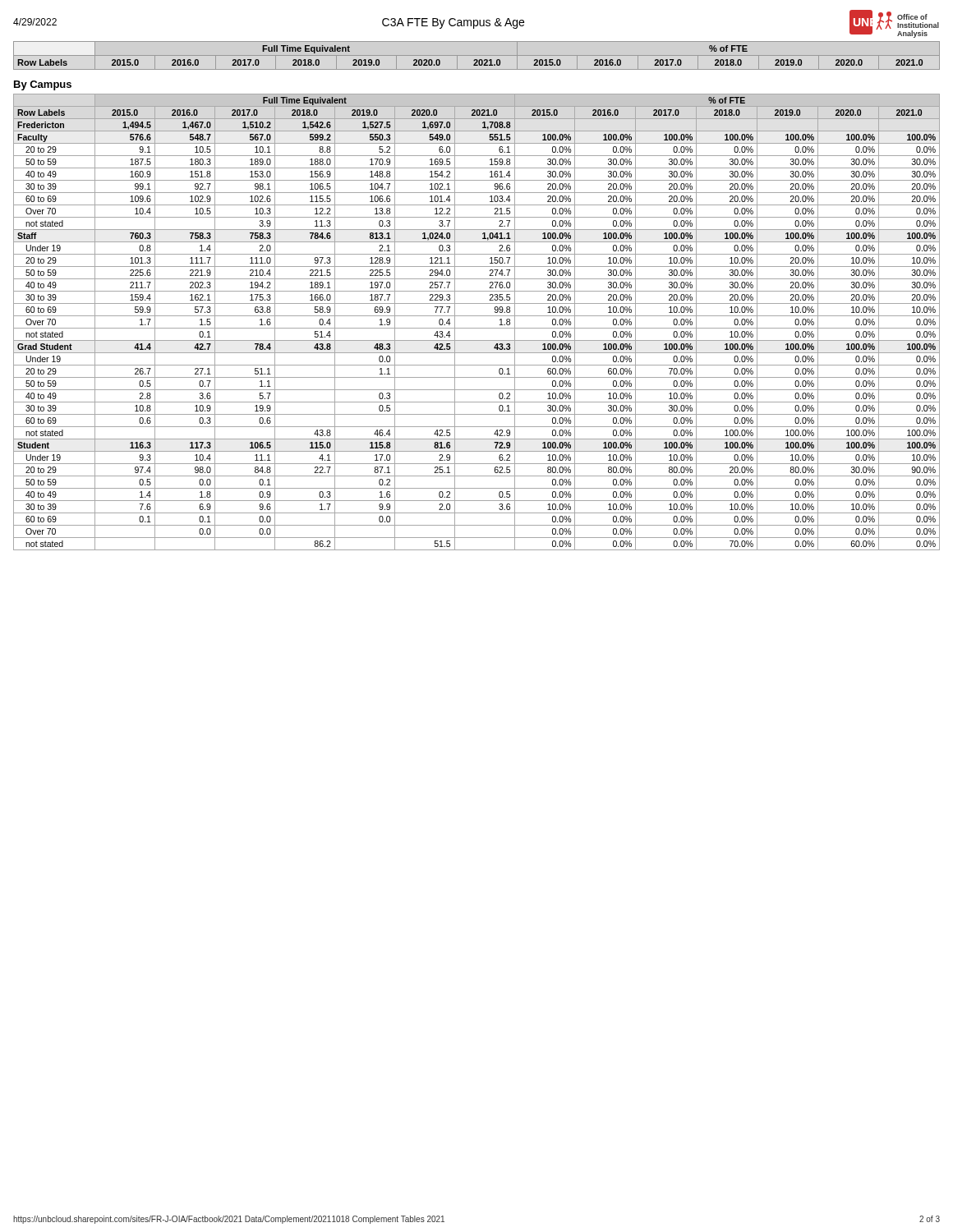Select the table that reads "Grad Student"
The image size is (953, 1232).
click(476, 322)
